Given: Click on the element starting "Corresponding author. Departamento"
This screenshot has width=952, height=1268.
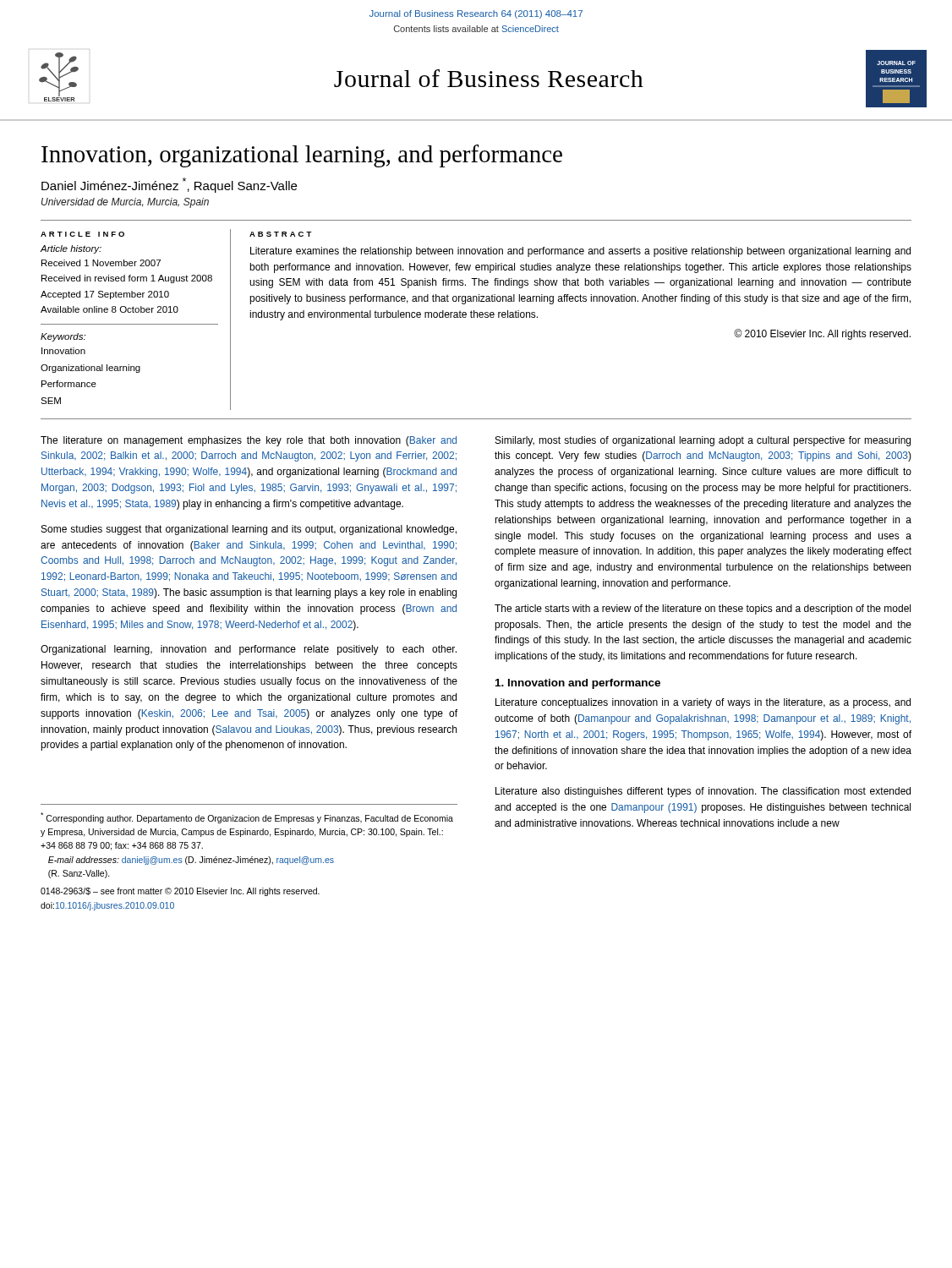Looking at the screenshot, I should tap(247, 845).
